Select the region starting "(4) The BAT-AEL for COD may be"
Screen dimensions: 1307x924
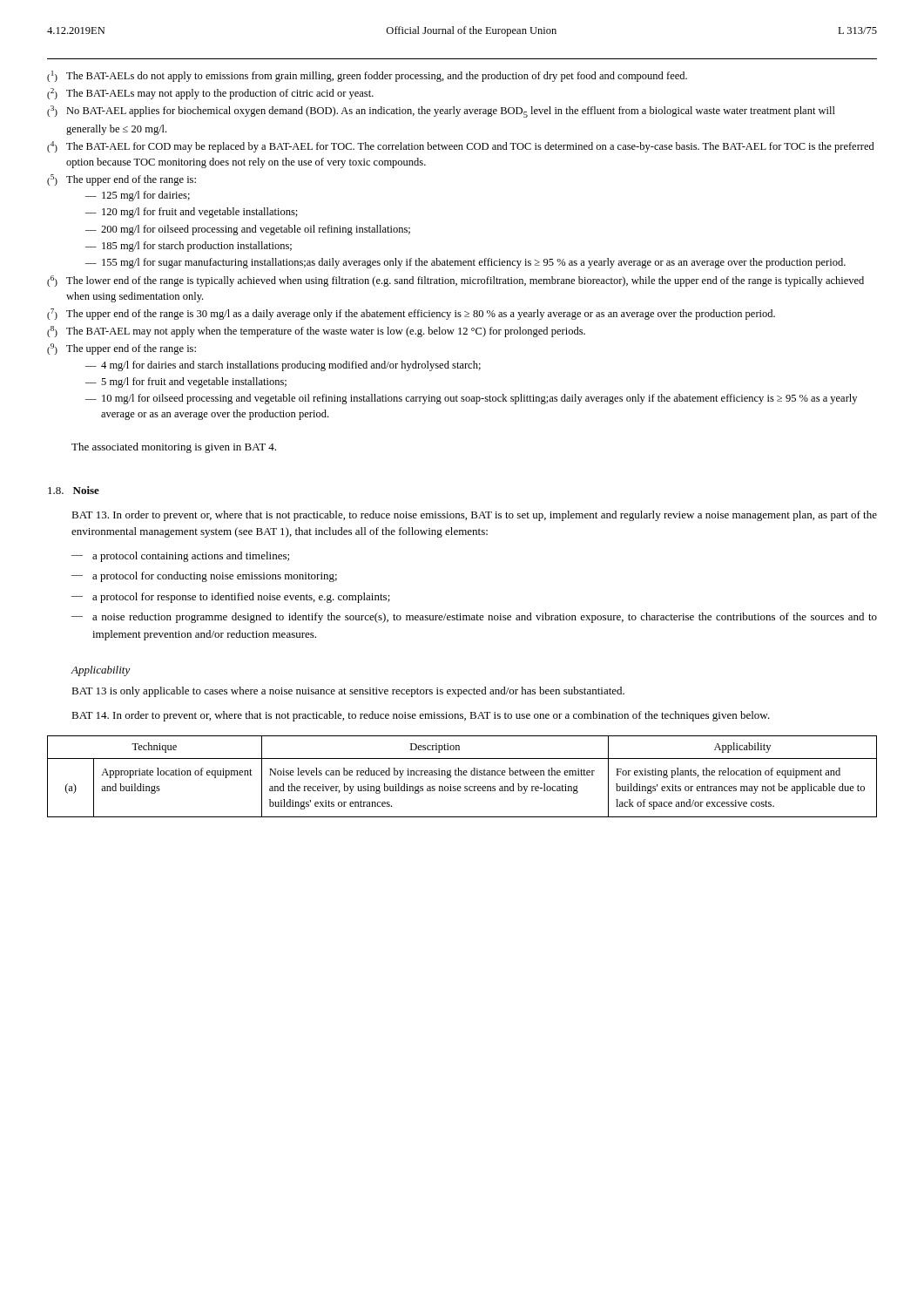click(462, 154)
